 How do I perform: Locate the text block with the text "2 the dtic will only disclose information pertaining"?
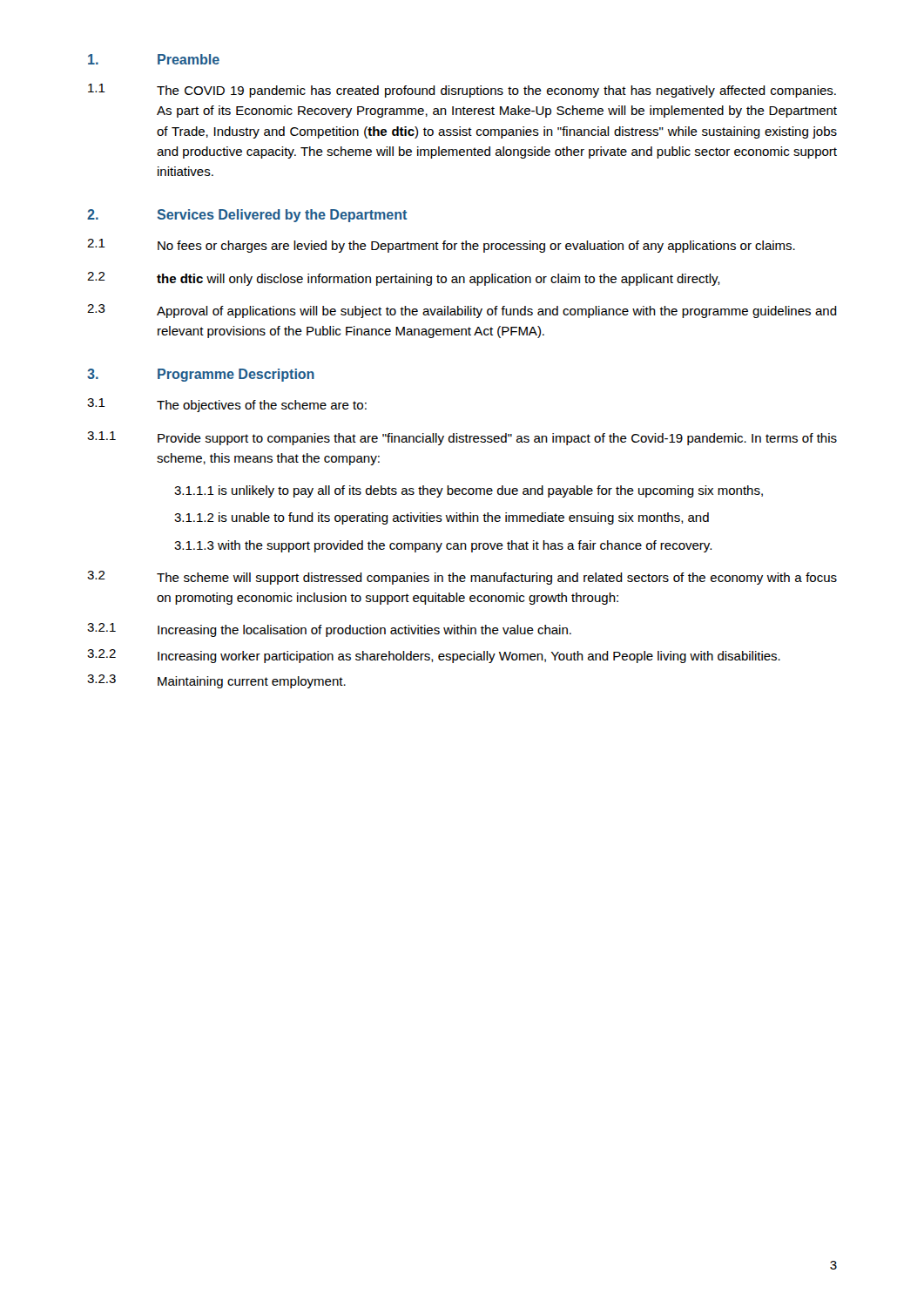point(462,278)
